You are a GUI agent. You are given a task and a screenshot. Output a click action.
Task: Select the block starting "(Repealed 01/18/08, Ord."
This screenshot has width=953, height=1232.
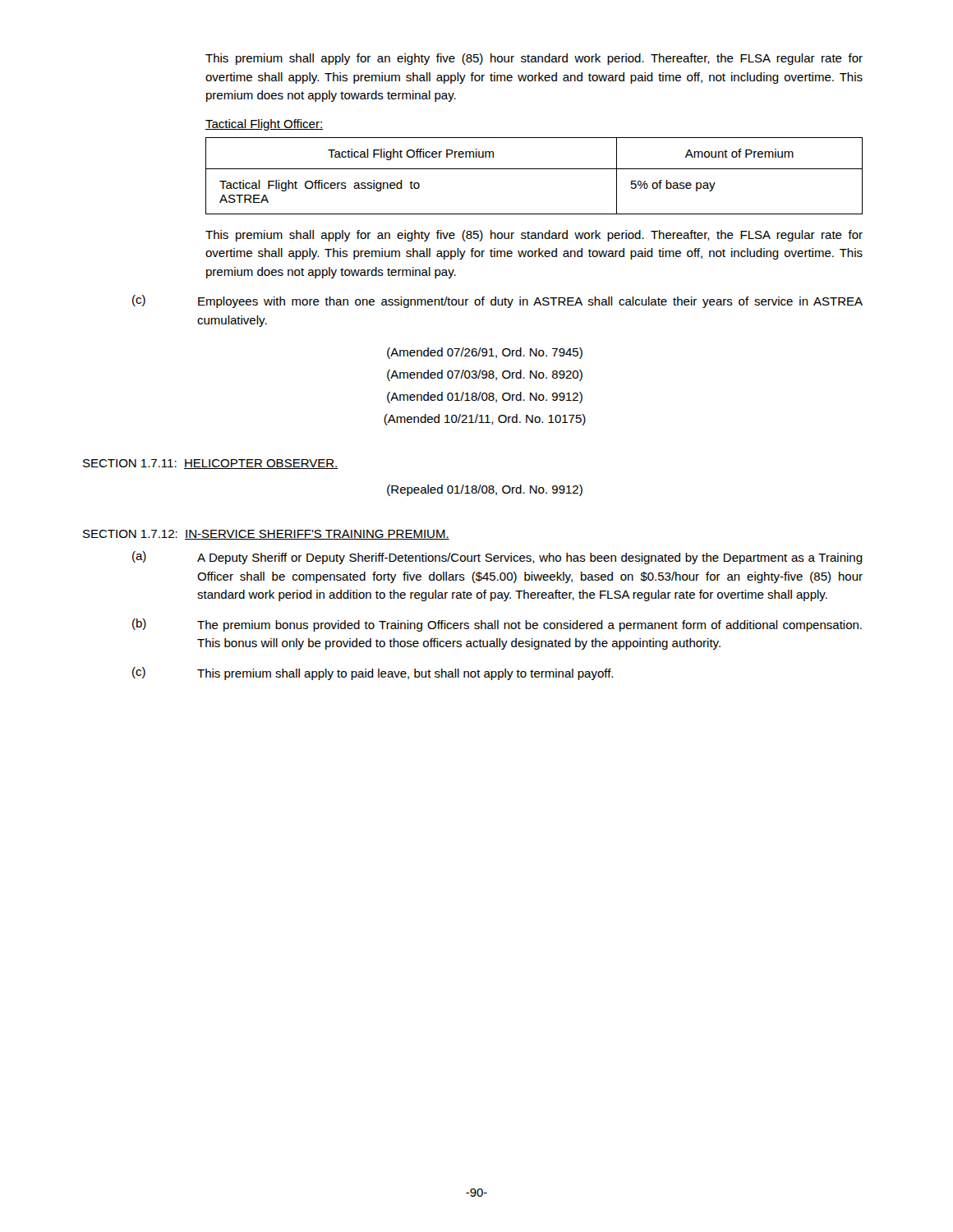click(485, 489)
